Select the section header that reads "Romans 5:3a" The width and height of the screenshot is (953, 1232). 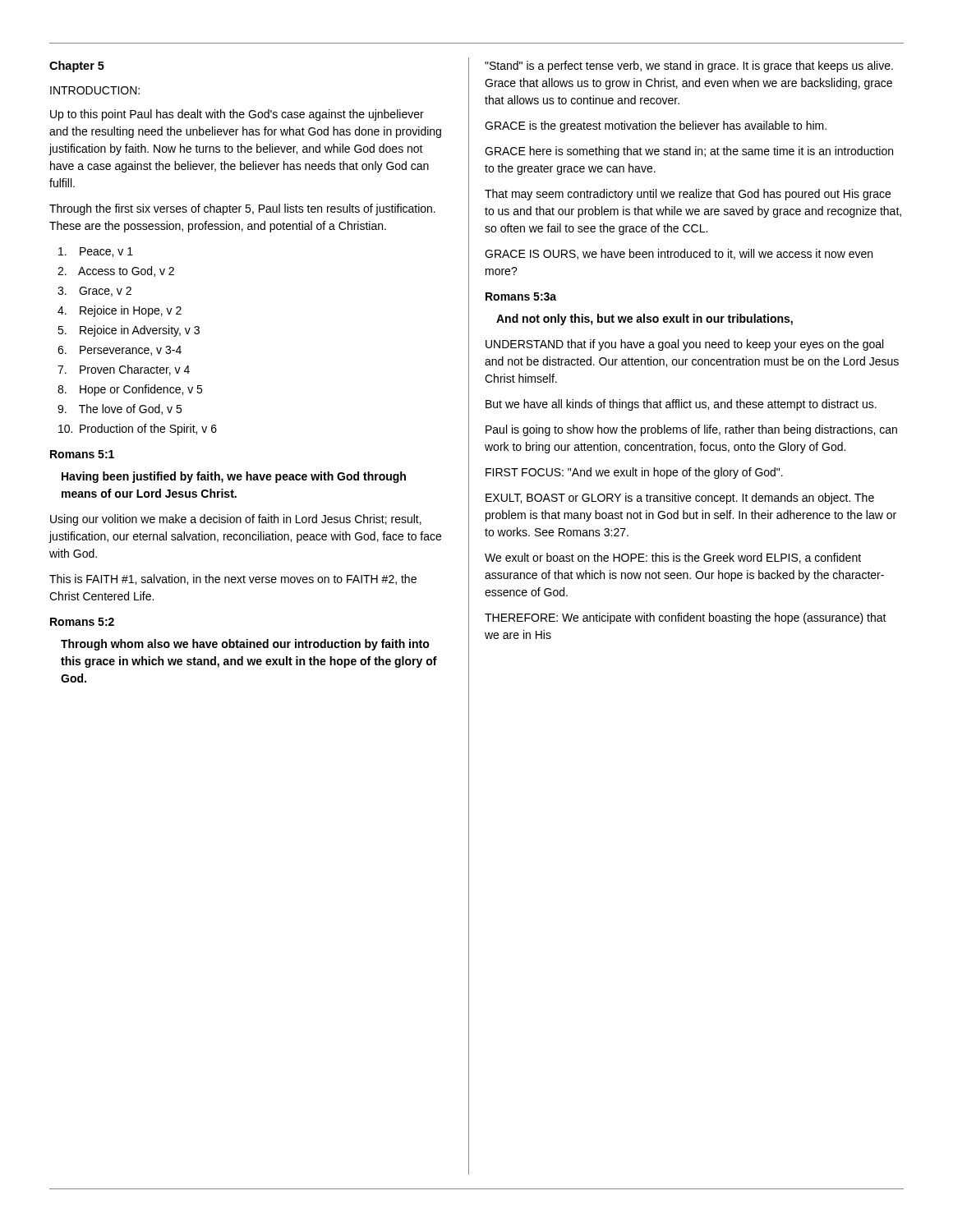click(521, 296)
